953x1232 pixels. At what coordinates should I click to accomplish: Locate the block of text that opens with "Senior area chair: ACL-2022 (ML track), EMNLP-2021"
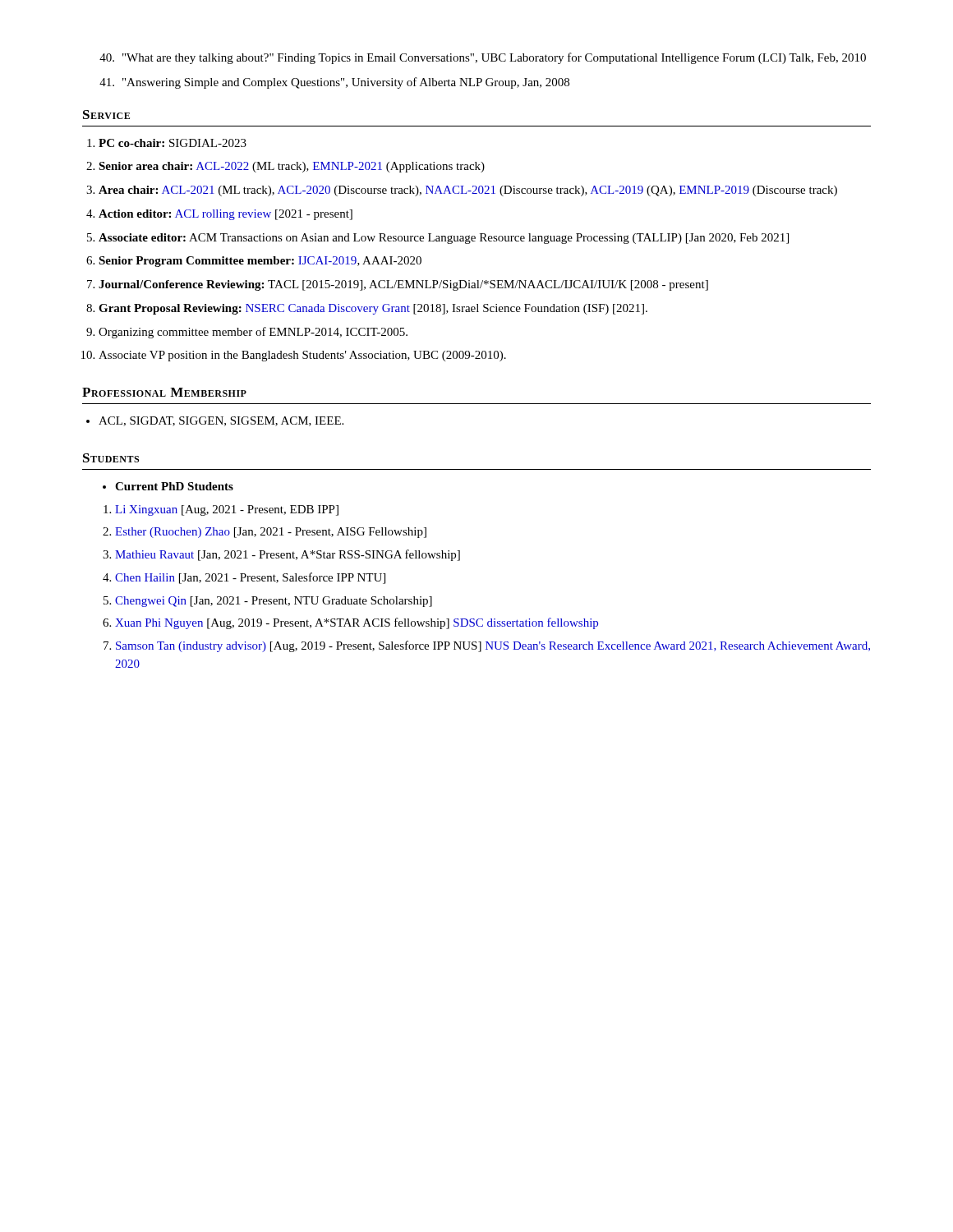485,167
